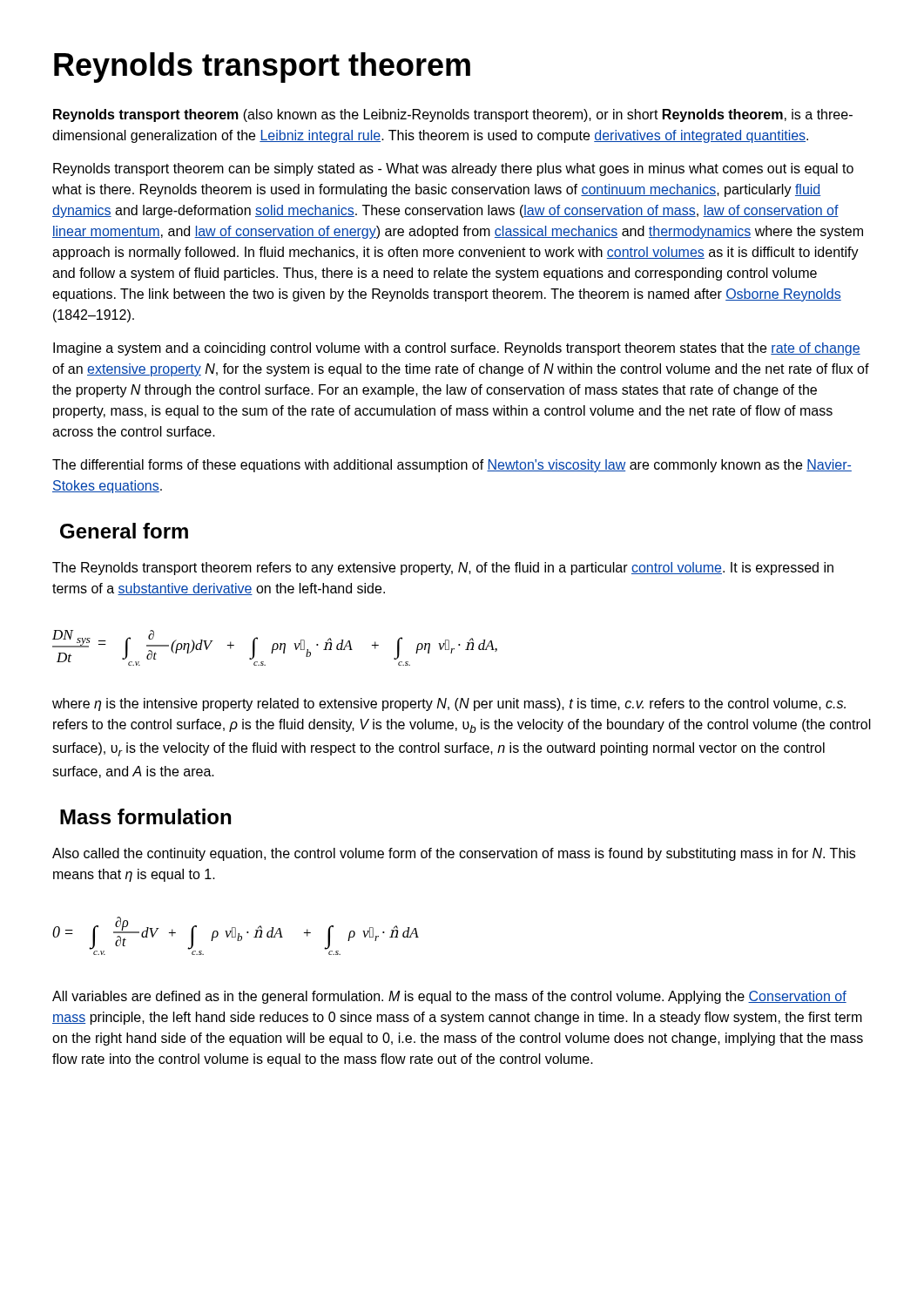This screenshot has width=924, height=1307.
Task: Click on the block starting "All variables are defined as in the general"
Action: tap(462, 1028)
